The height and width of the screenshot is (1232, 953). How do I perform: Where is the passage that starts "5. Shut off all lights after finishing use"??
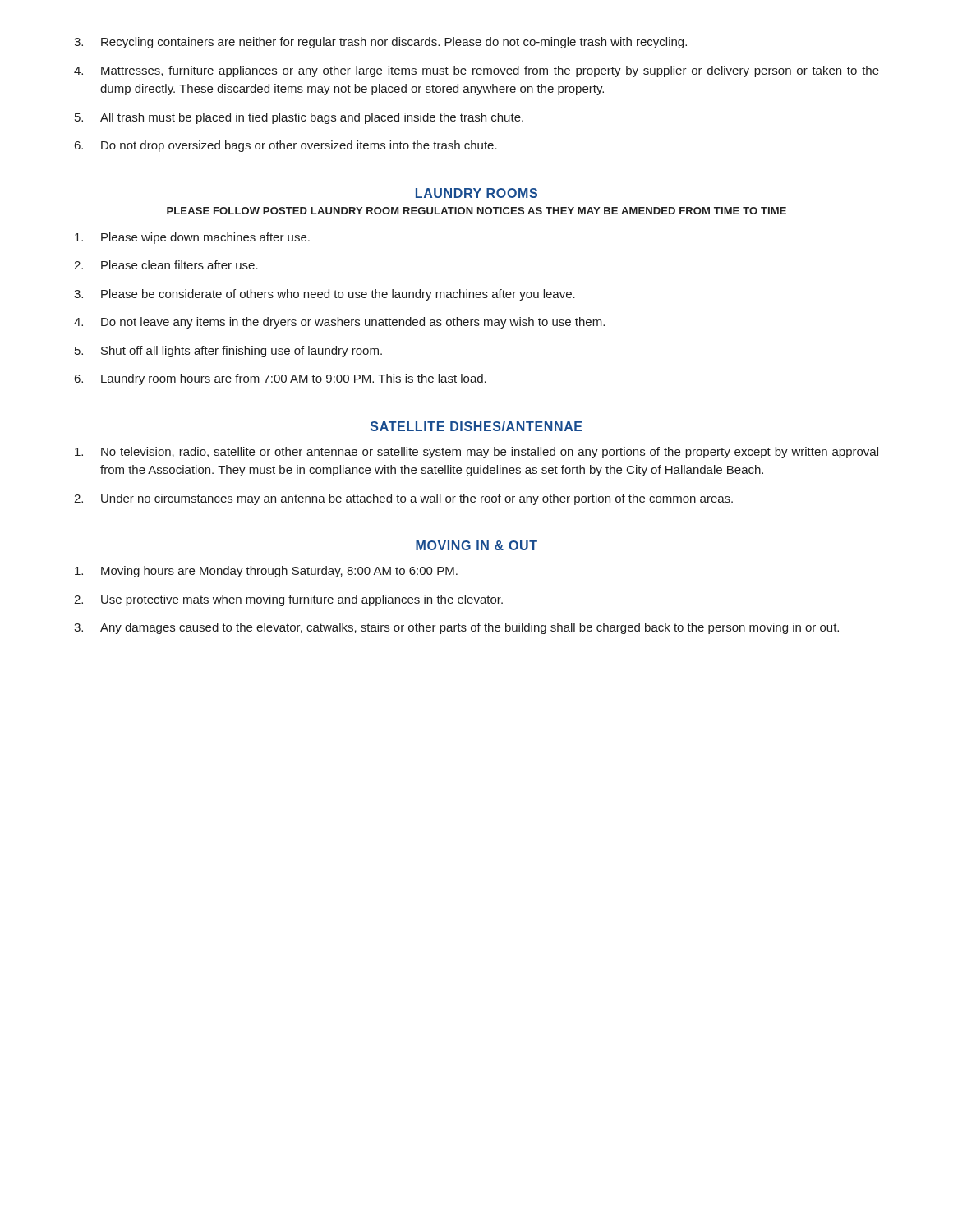pyautogui.click(x=228, y=352)
